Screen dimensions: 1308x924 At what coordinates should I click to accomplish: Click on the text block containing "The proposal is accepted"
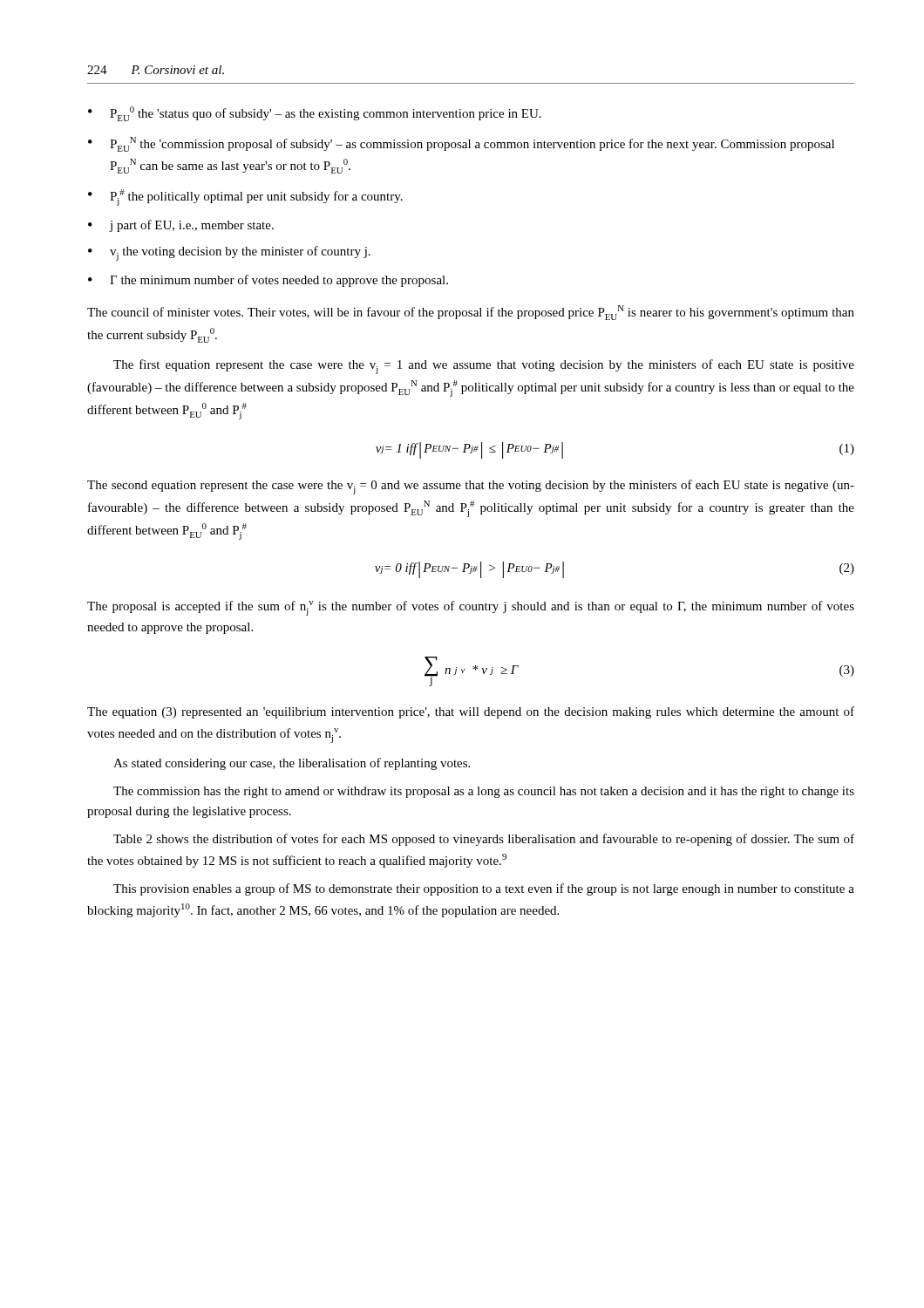pos(471,615)
